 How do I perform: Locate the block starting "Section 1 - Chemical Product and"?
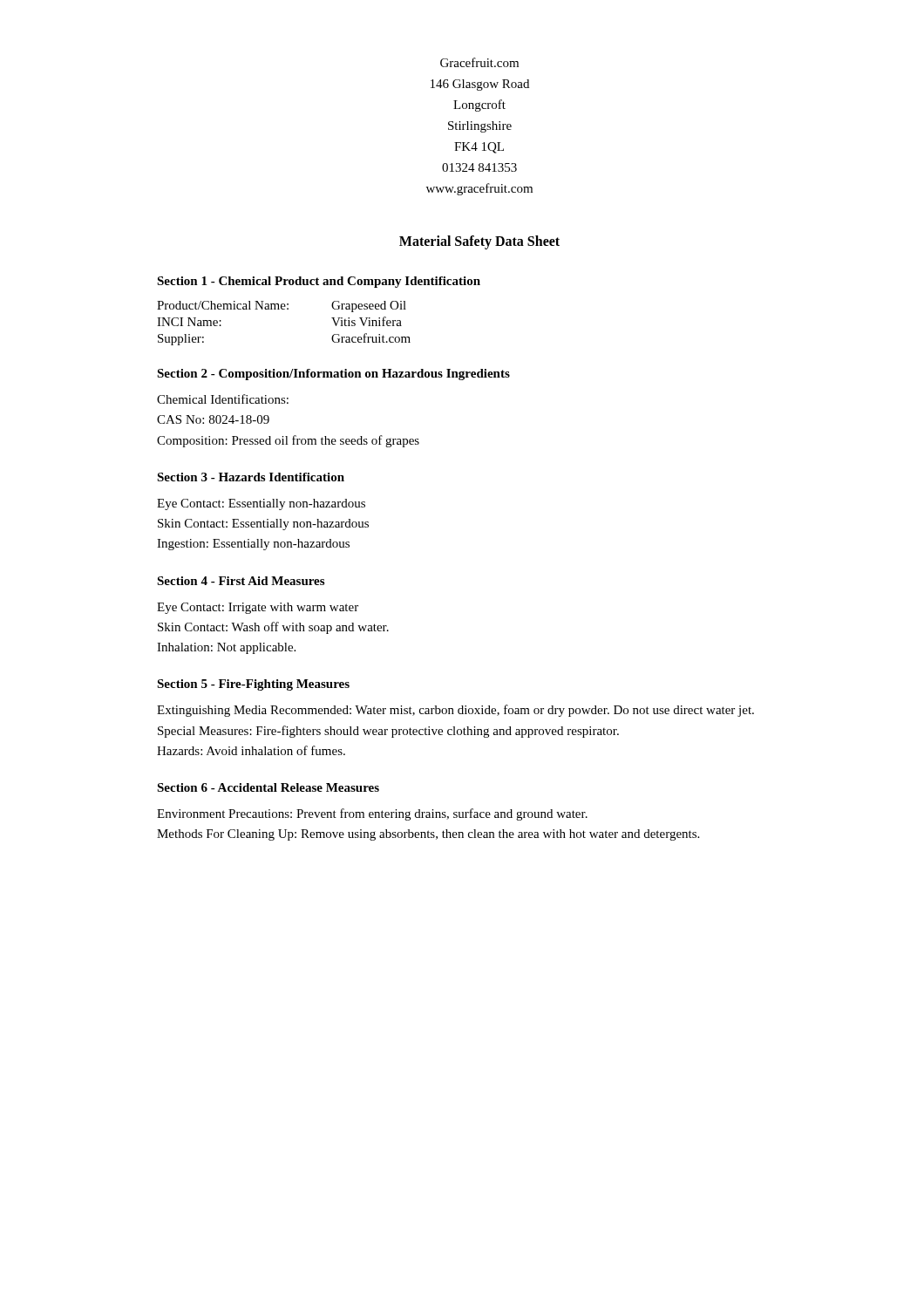click(319, 281)
